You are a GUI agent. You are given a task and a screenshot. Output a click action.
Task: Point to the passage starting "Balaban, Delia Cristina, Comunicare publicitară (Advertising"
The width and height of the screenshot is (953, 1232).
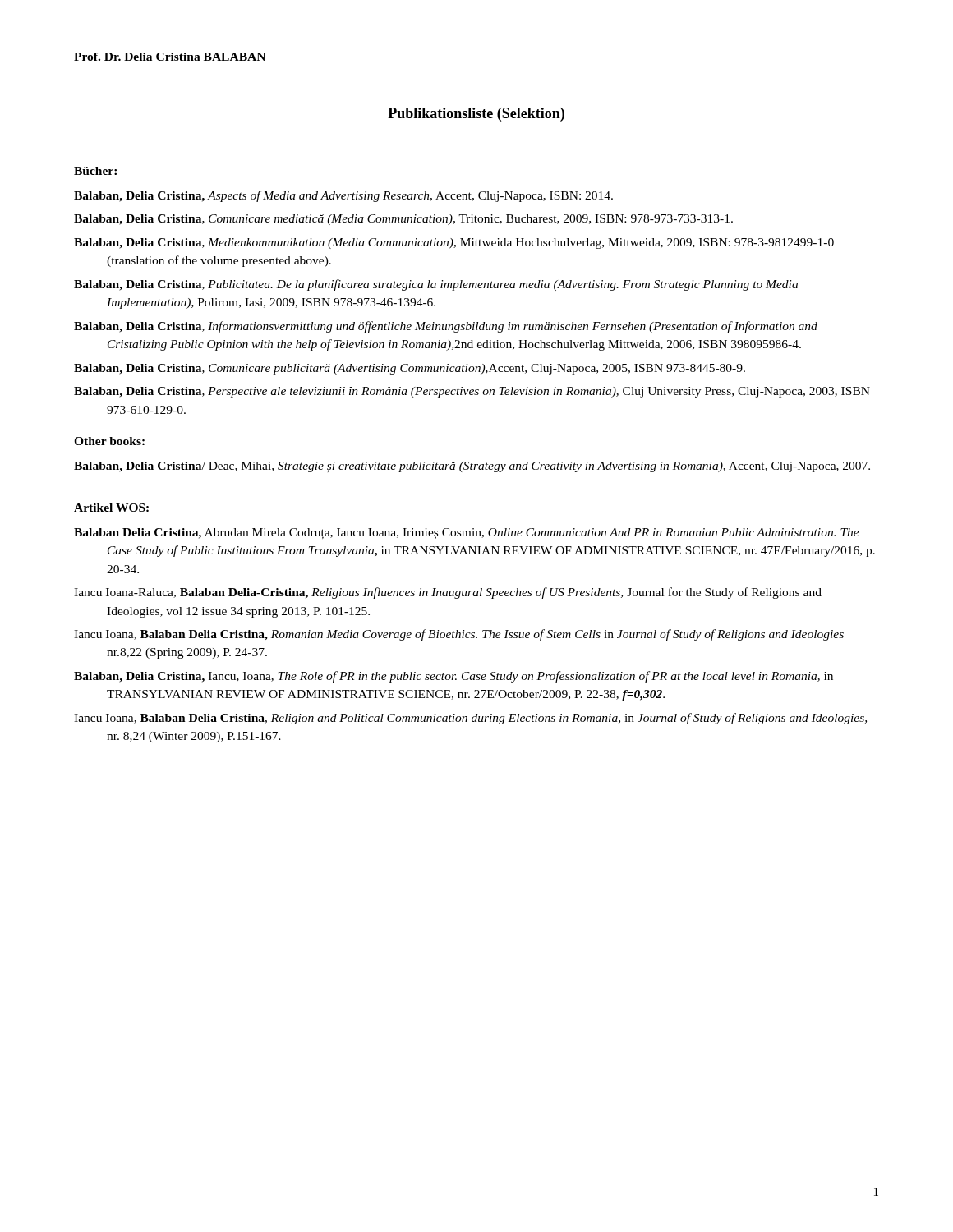click(410, 367)
